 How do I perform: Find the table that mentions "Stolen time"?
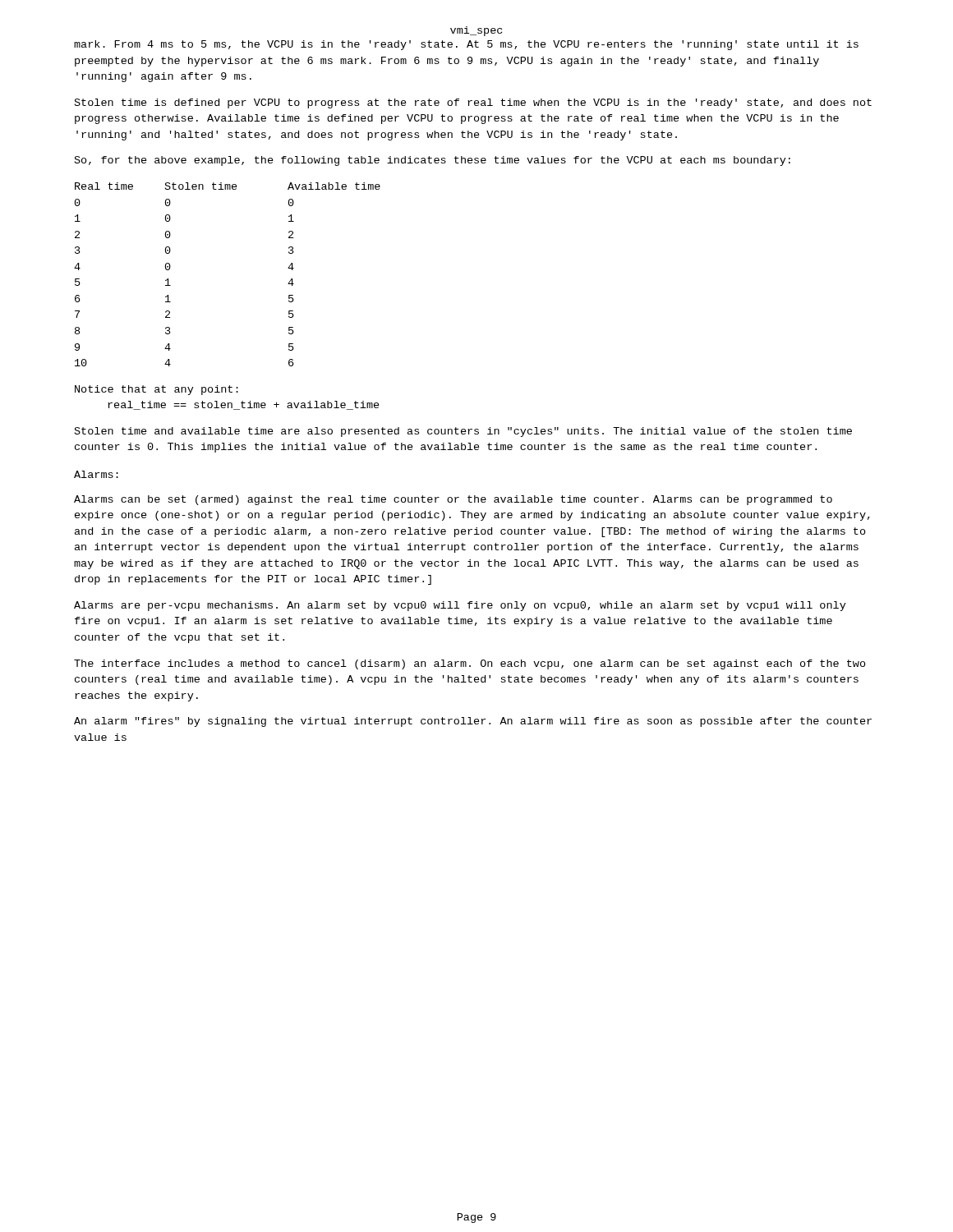tap(476, 275)
